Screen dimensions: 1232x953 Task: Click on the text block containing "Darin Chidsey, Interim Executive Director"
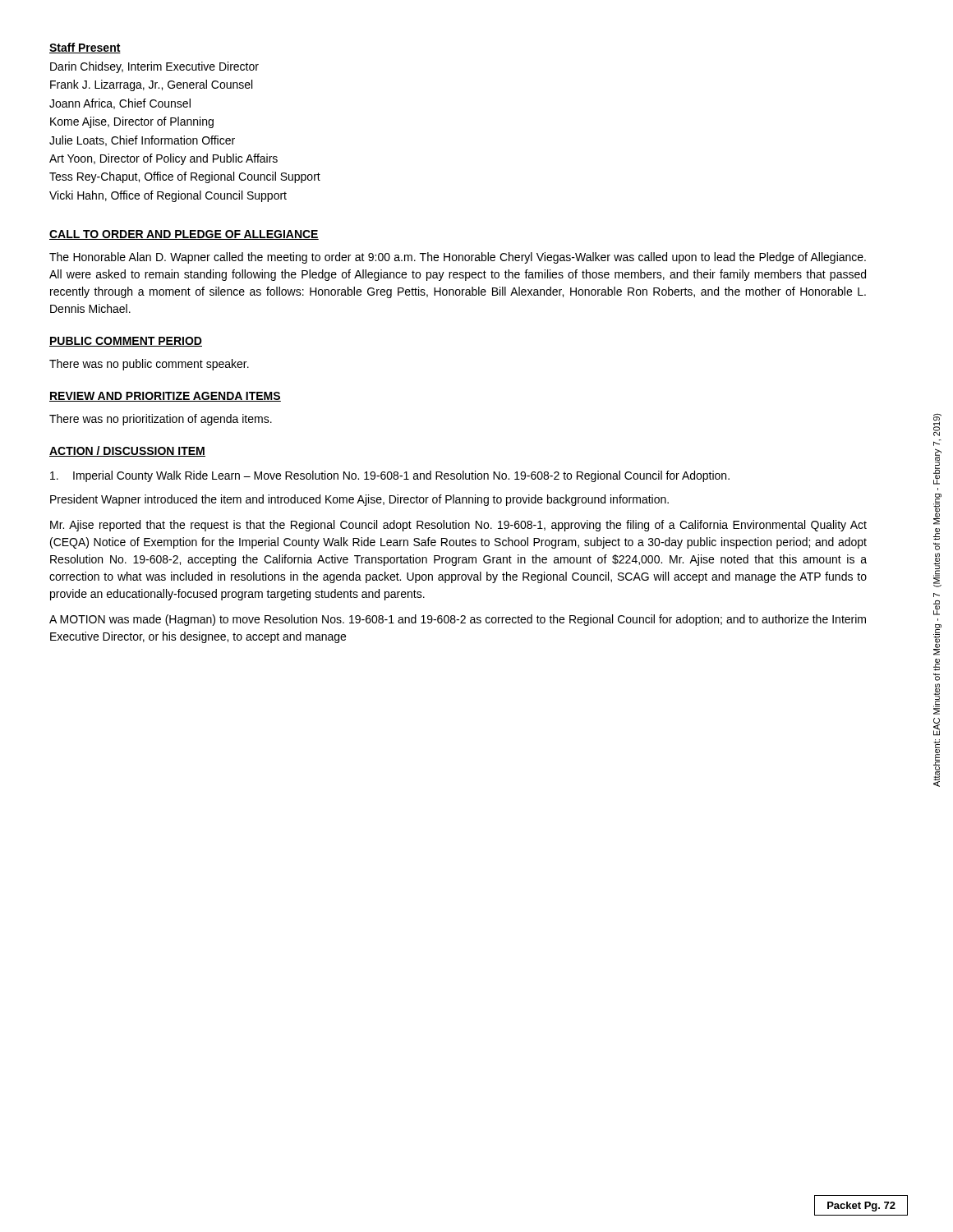click(154, 67)
